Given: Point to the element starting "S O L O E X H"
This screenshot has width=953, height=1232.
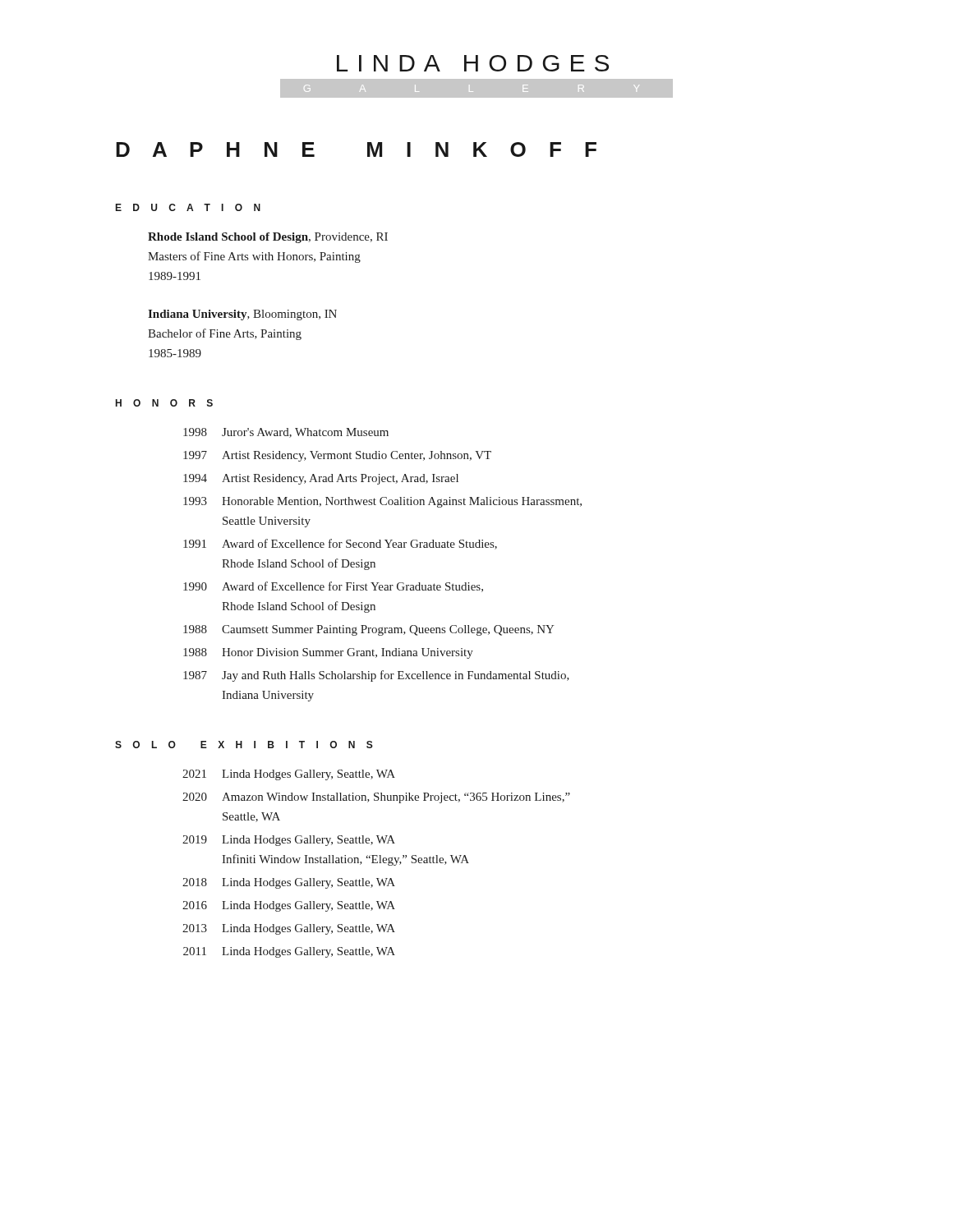Looking at the screenshot, I should (246, 745).
